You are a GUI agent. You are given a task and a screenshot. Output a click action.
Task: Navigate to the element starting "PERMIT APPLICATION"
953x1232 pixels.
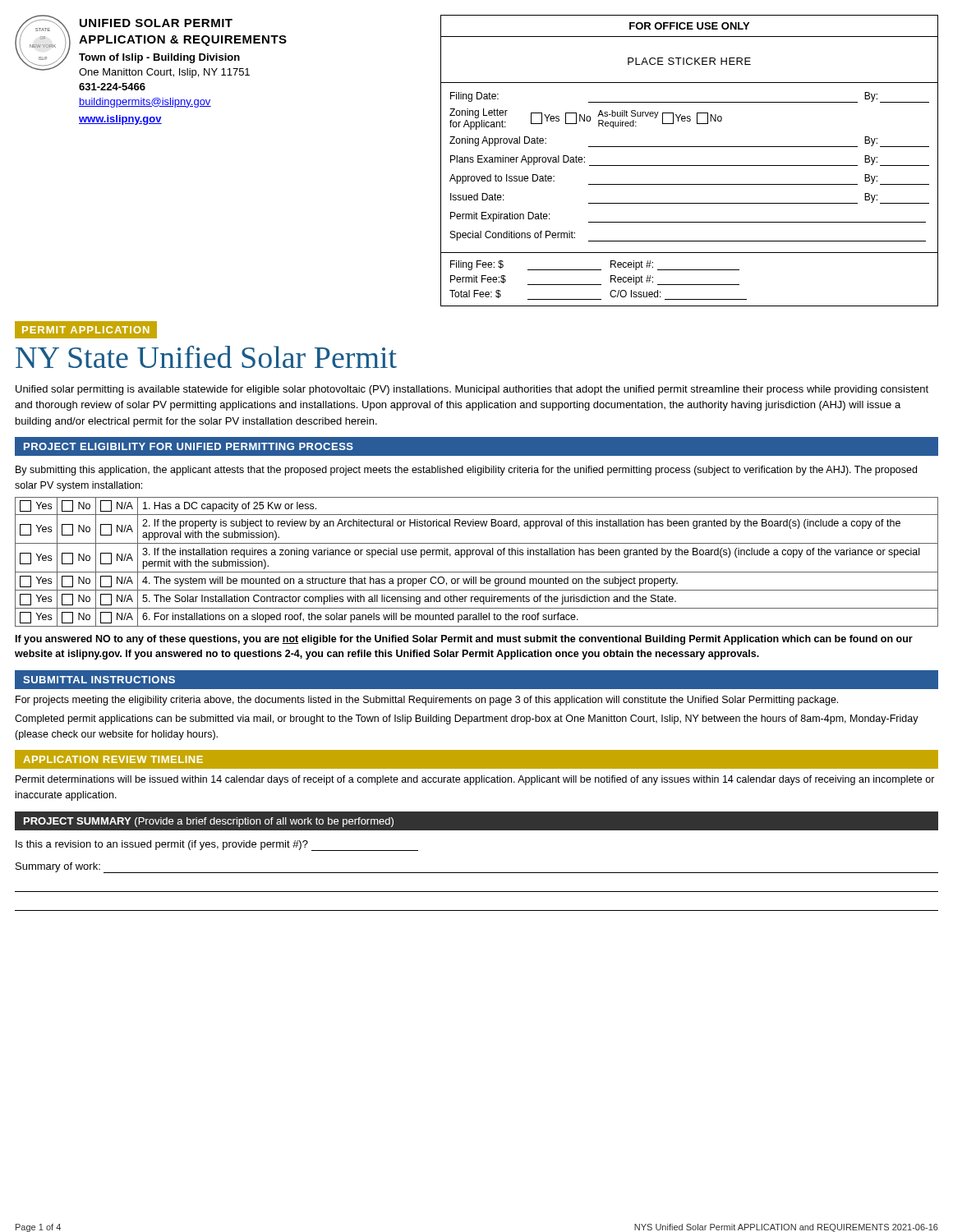click(x=86, y=330)
